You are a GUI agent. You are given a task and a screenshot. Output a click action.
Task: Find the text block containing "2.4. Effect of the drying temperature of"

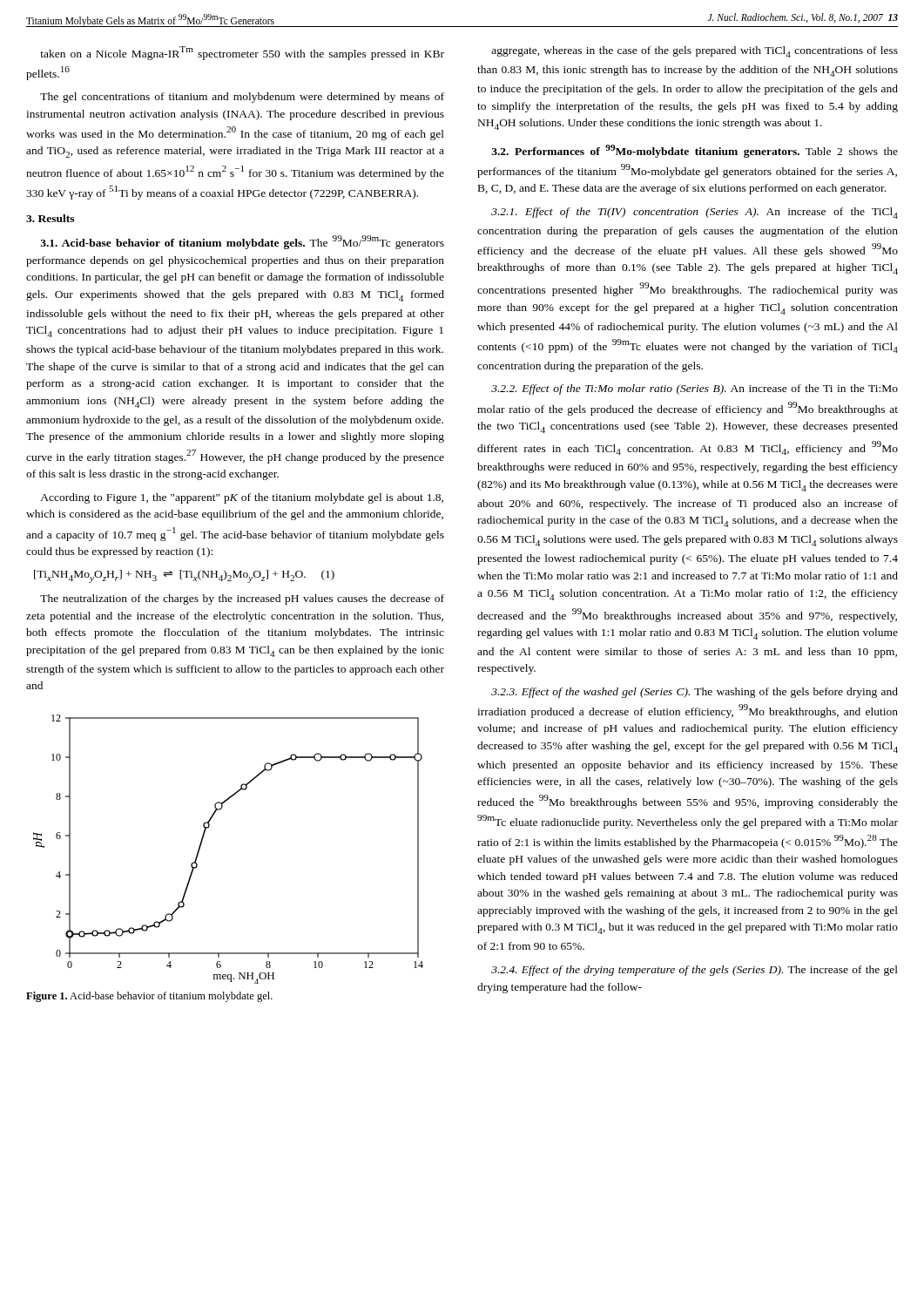coord(688,978)
